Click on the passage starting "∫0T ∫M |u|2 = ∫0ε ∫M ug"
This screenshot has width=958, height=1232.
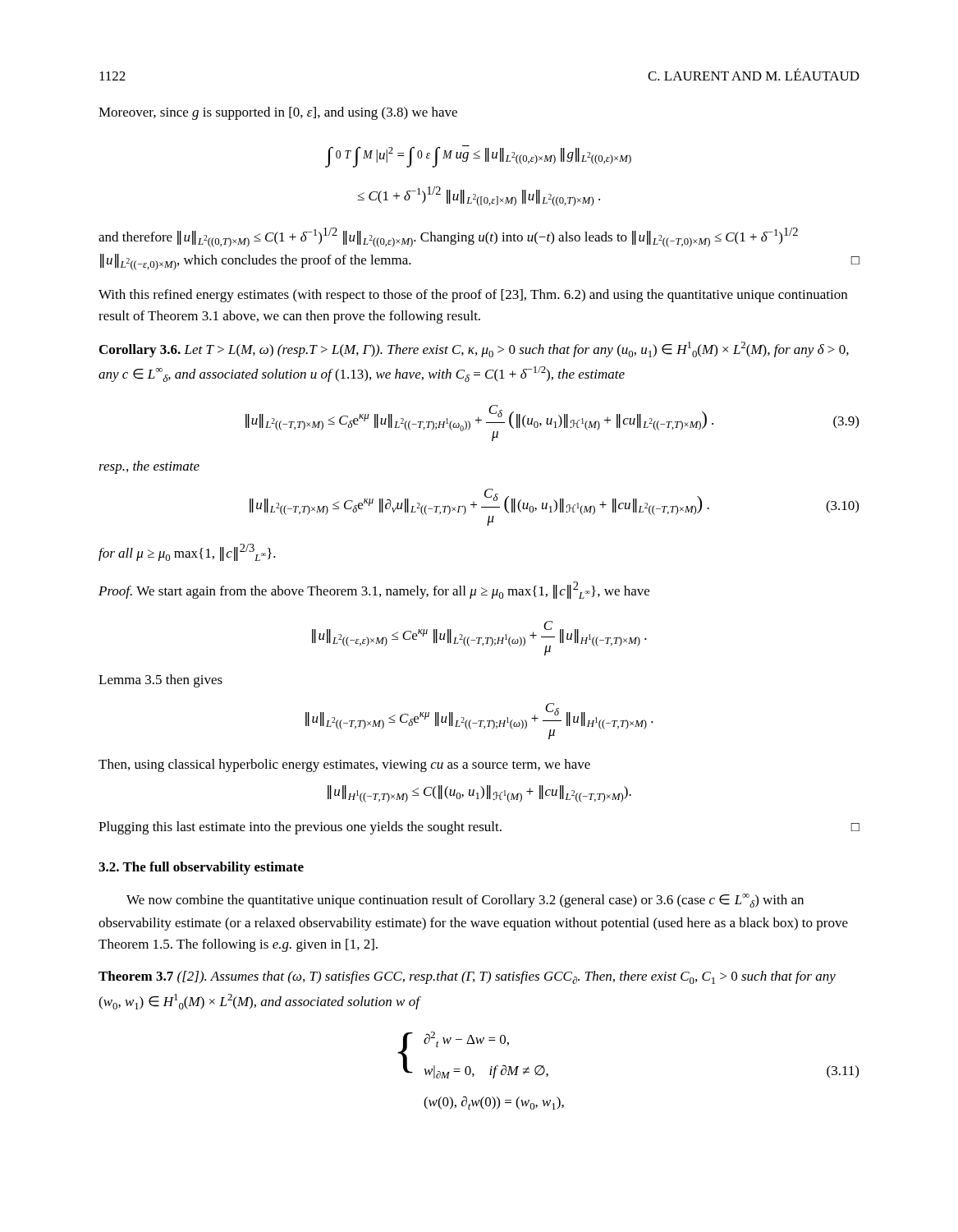click(479, 156)
